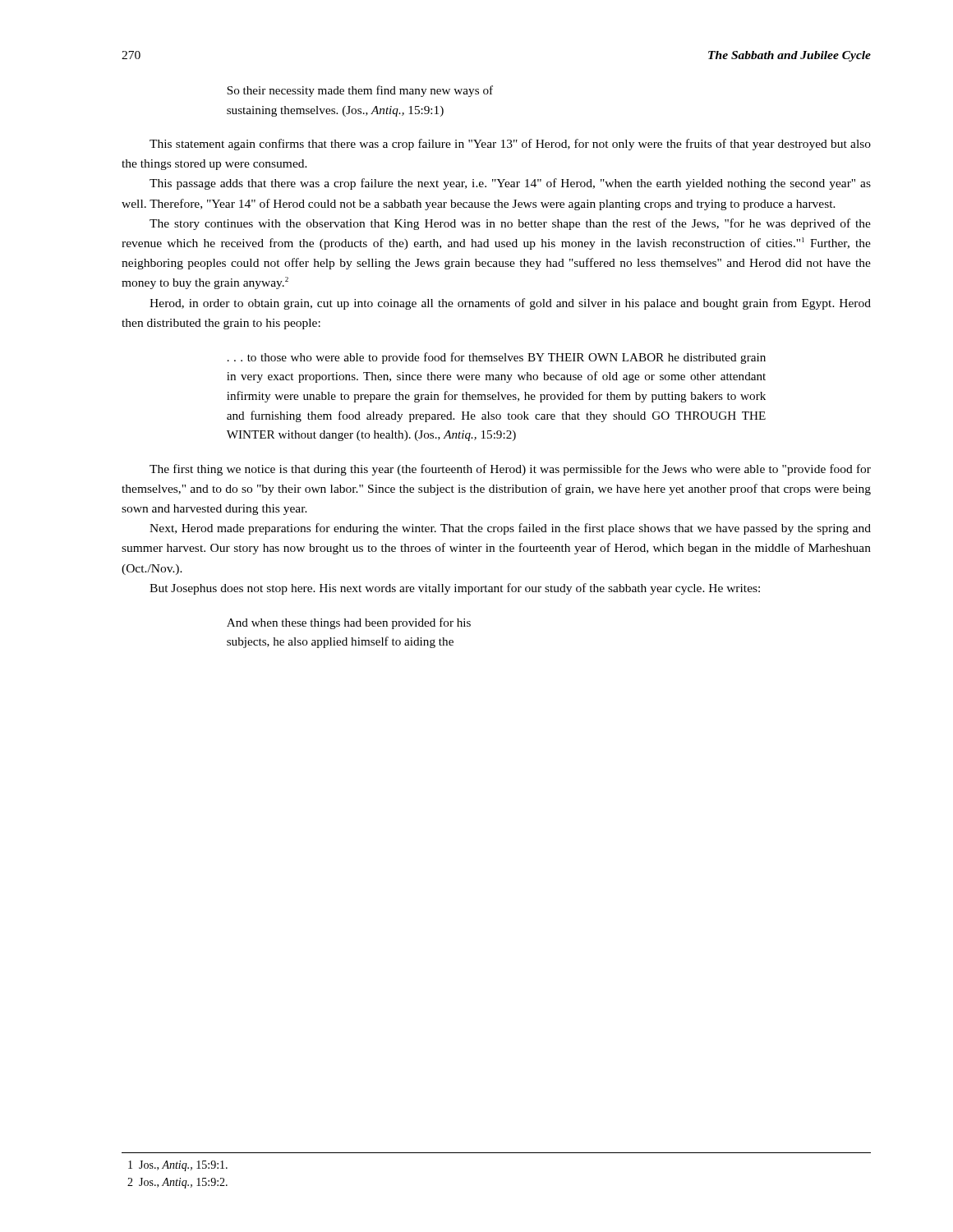Image resolution: width=953 pixels, height=1232 pixels.
Task: Click on the text block starting "This passage adds"
Action: pyautogui.click(x=496, y=194)
